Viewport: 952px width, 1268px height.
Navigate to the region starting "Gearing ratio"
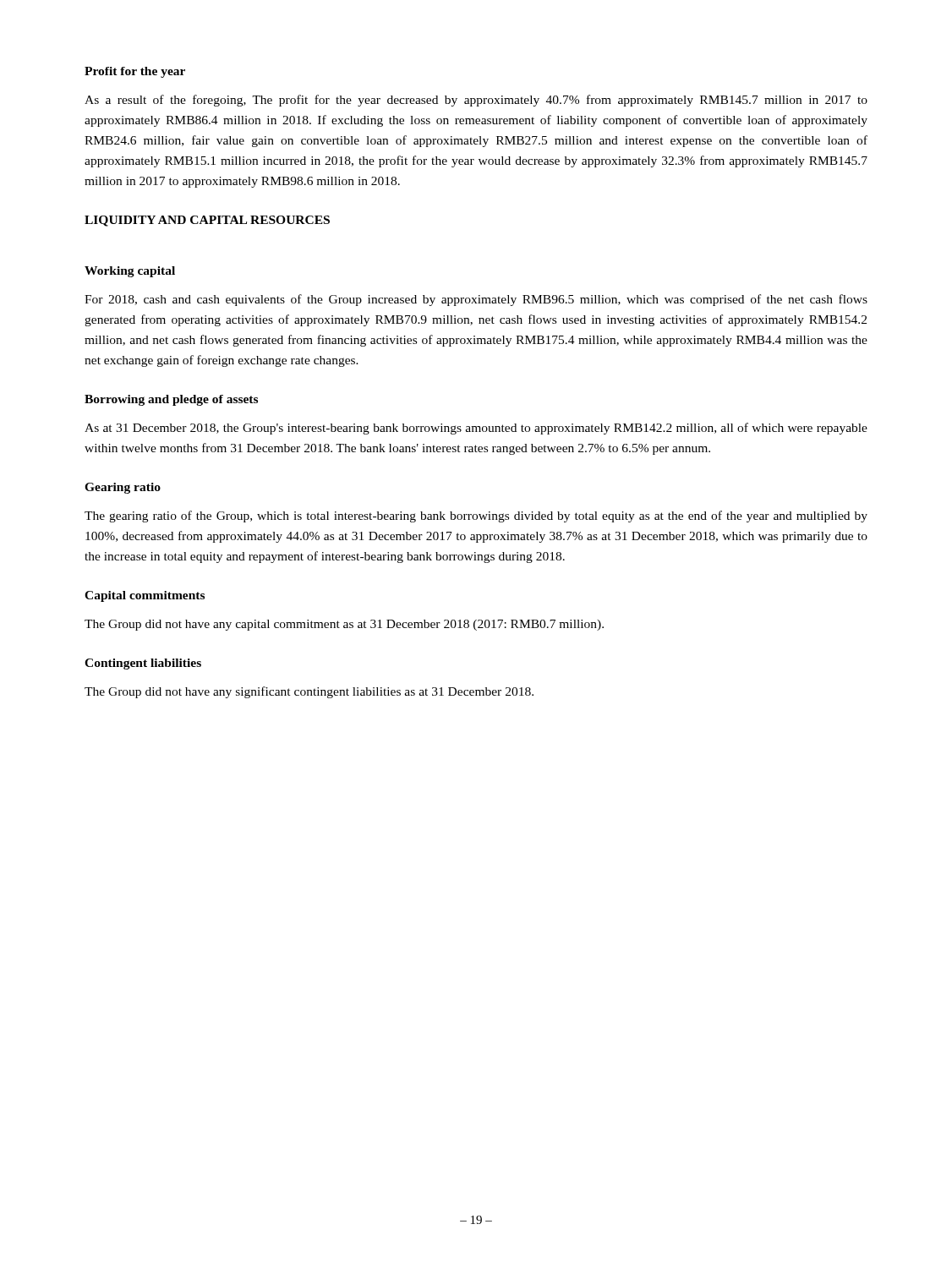[x=123, y=487]
